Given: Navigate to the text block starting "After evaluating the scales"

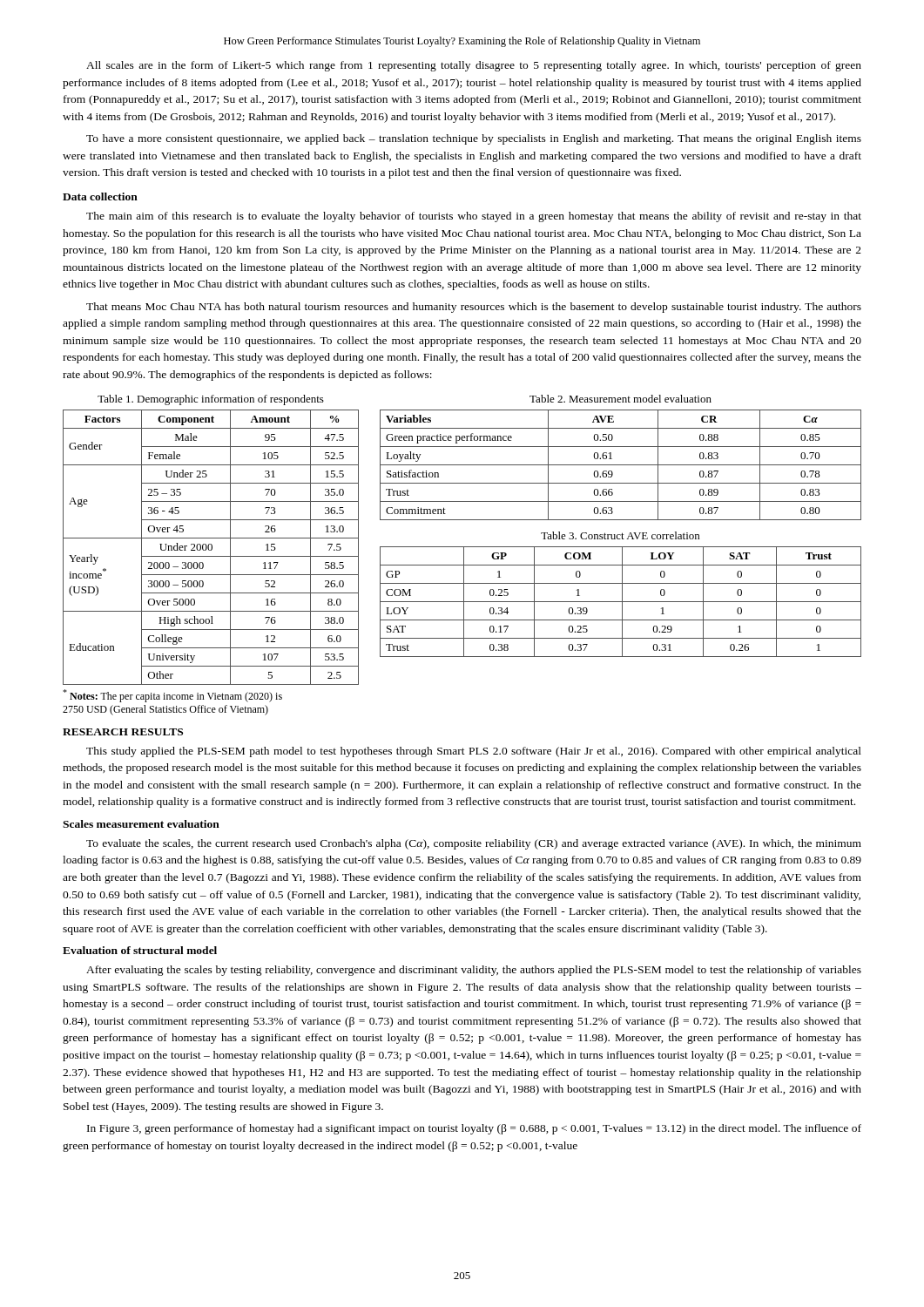Looking at the screenshot, I should point(462,1038).
